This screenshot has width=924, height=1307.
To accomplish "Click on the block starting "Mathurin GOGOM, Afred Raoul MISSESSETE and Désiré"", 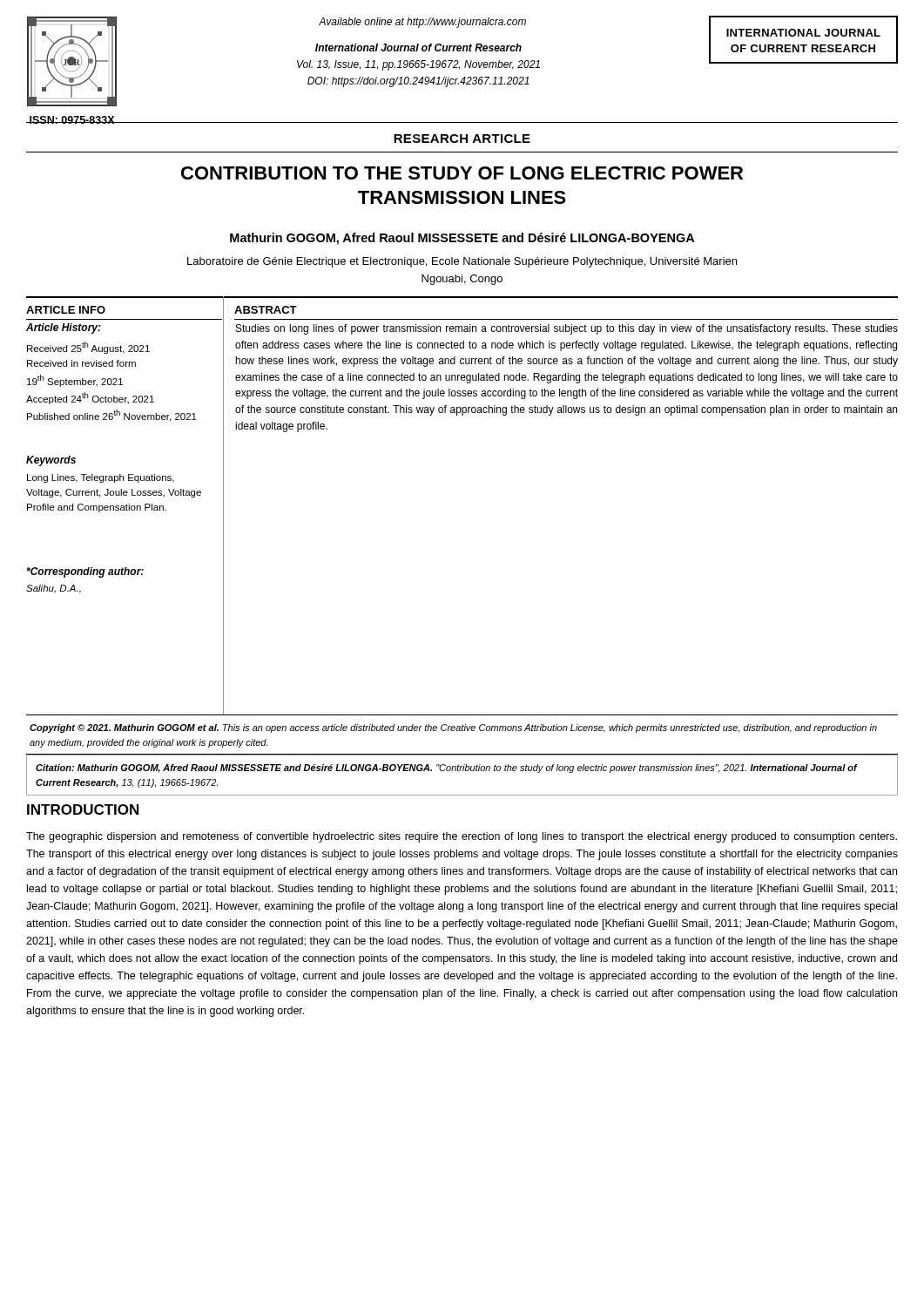I will pos(462,238).
